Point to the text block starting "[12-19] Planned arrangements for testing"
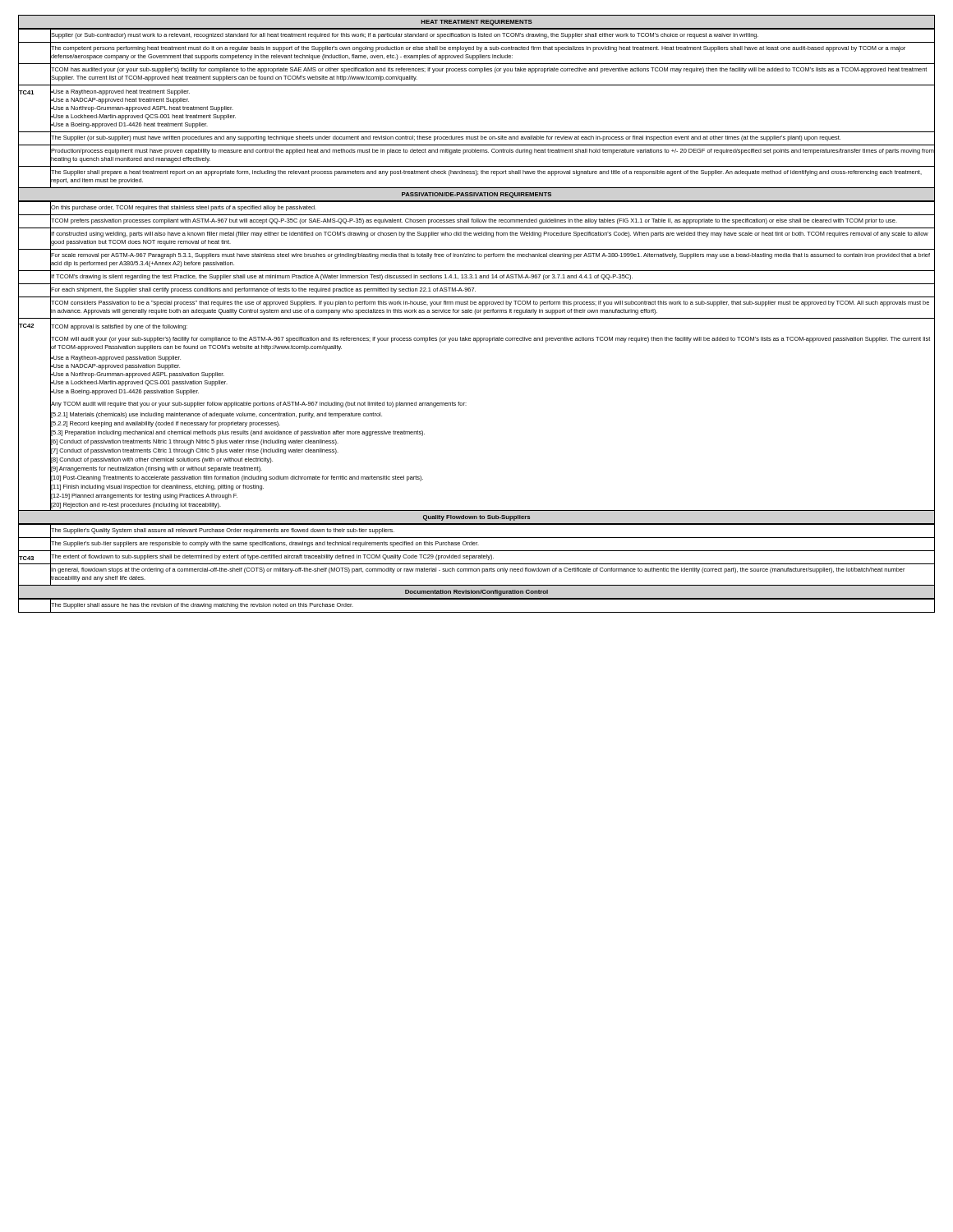 144,496
